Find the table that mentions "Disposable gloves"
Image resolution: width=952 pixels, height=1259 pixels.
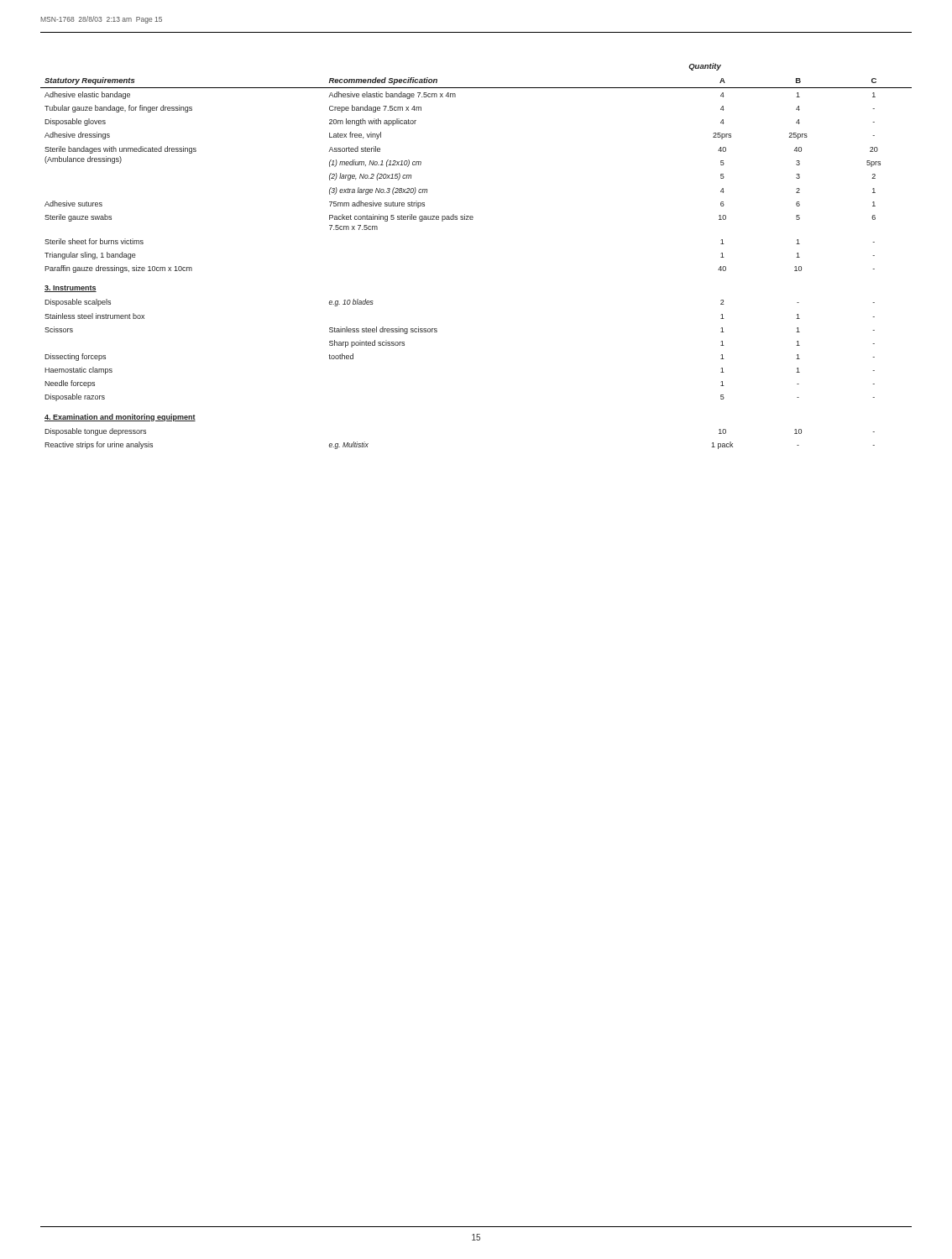476,255
